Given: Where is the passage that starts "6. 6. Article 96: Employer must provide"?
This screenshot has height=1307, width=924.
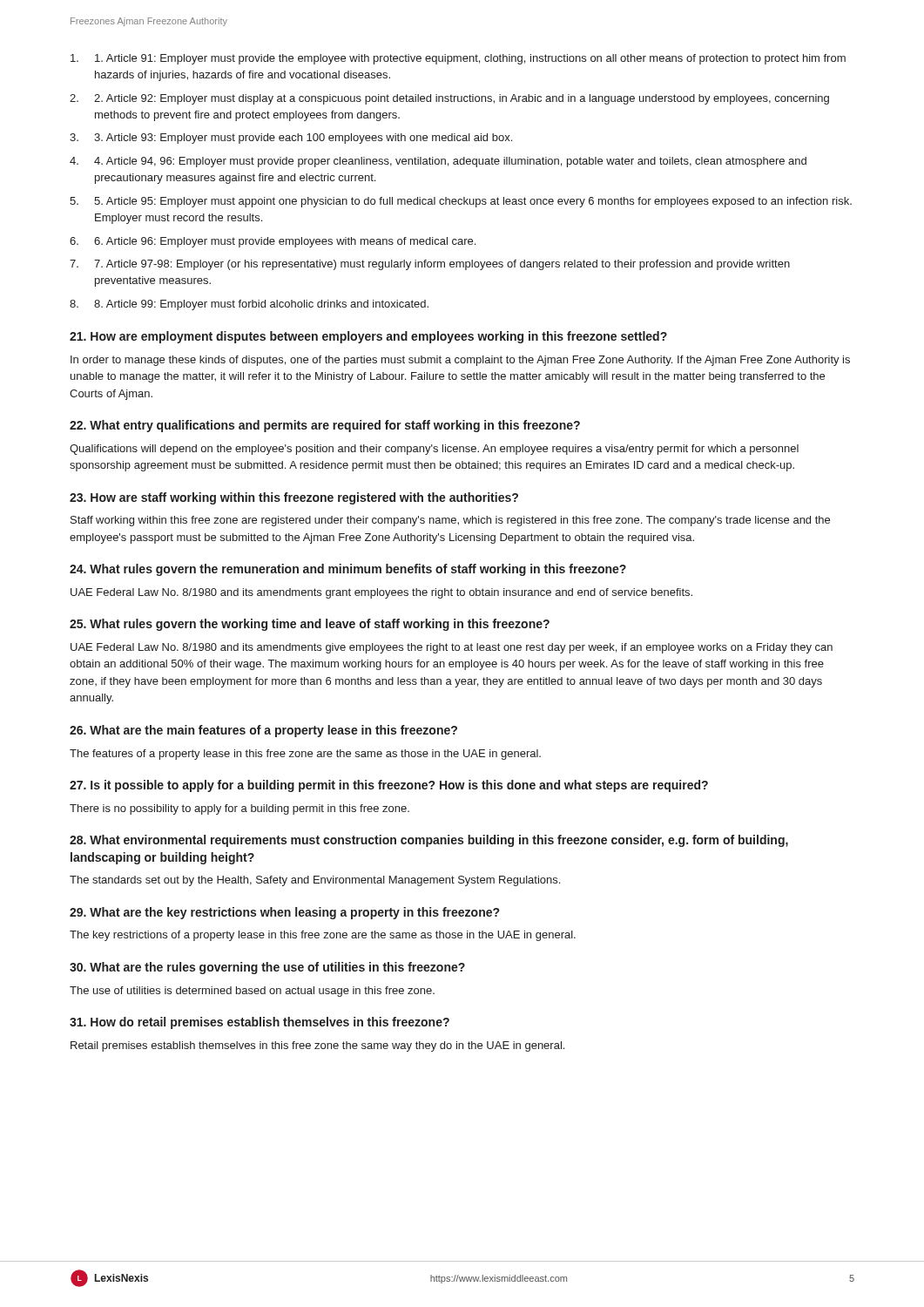Looking at the screenshot, I should click(x=462, y=241).
